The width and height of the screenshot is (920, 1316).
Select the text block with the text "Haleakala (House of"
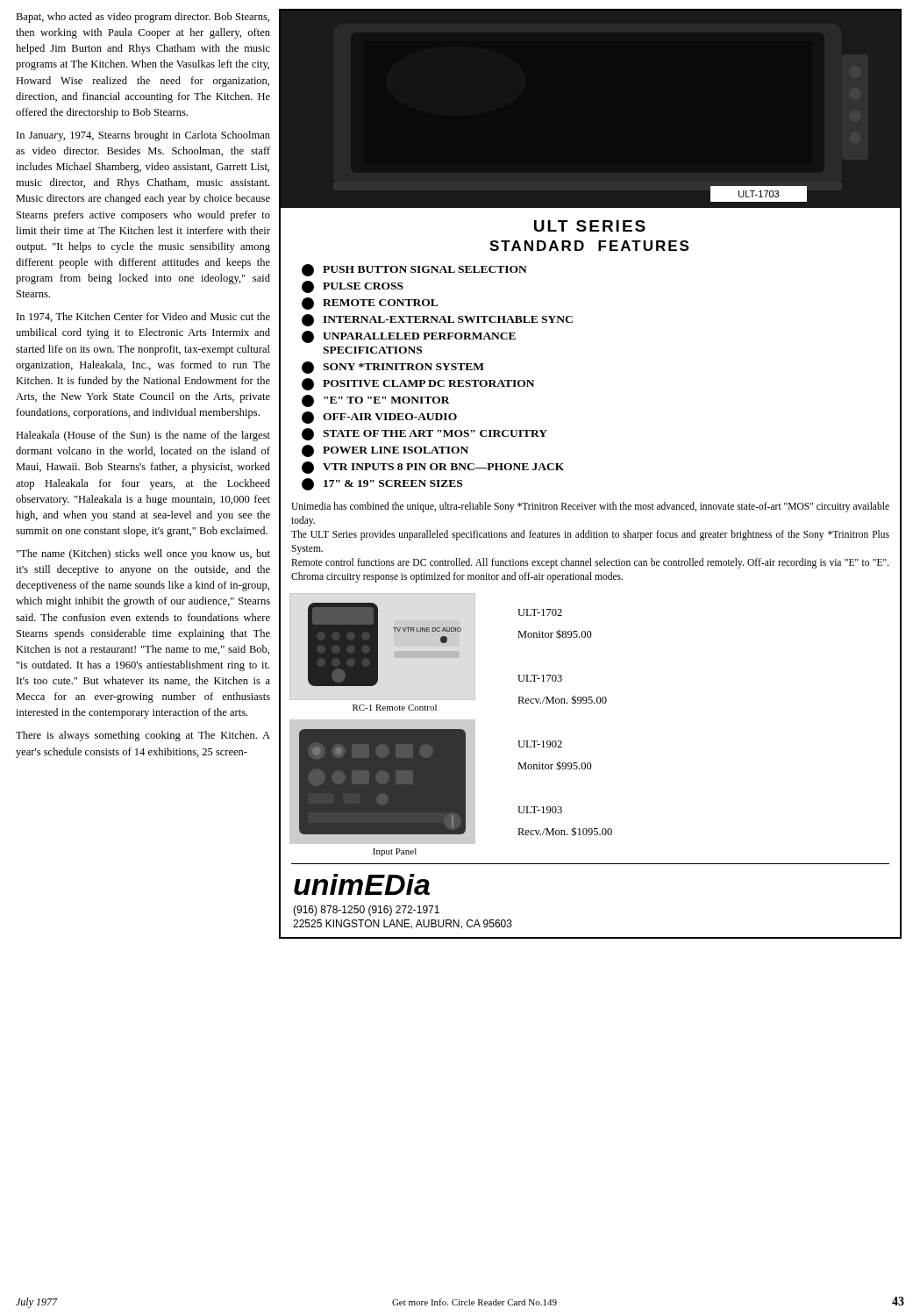[x=143, y=483]
